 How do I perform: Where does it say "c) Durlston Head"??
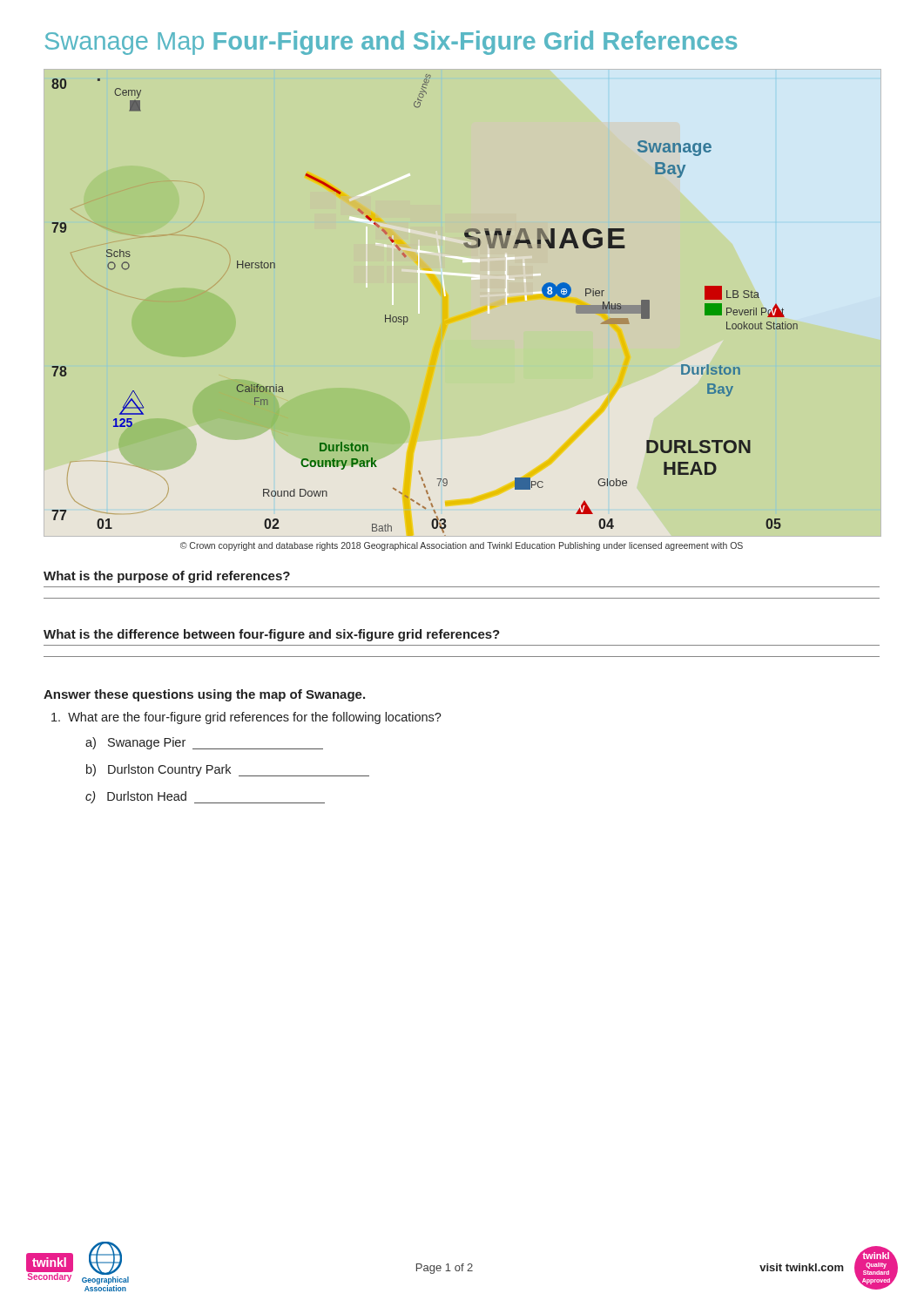205,795
